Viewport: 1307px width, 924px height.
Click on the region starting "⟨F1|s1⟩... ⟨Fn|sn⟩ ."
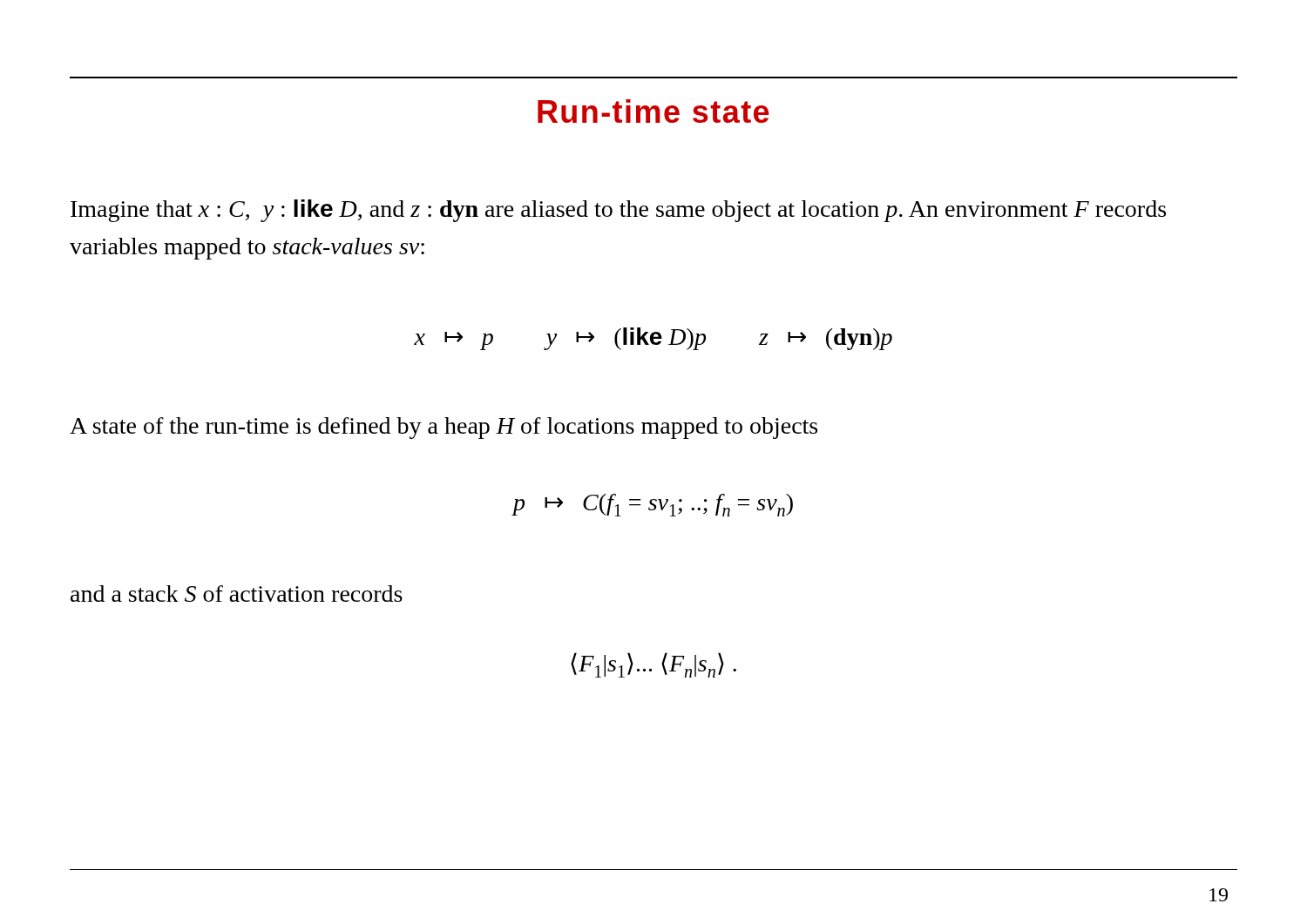point(654,665)
